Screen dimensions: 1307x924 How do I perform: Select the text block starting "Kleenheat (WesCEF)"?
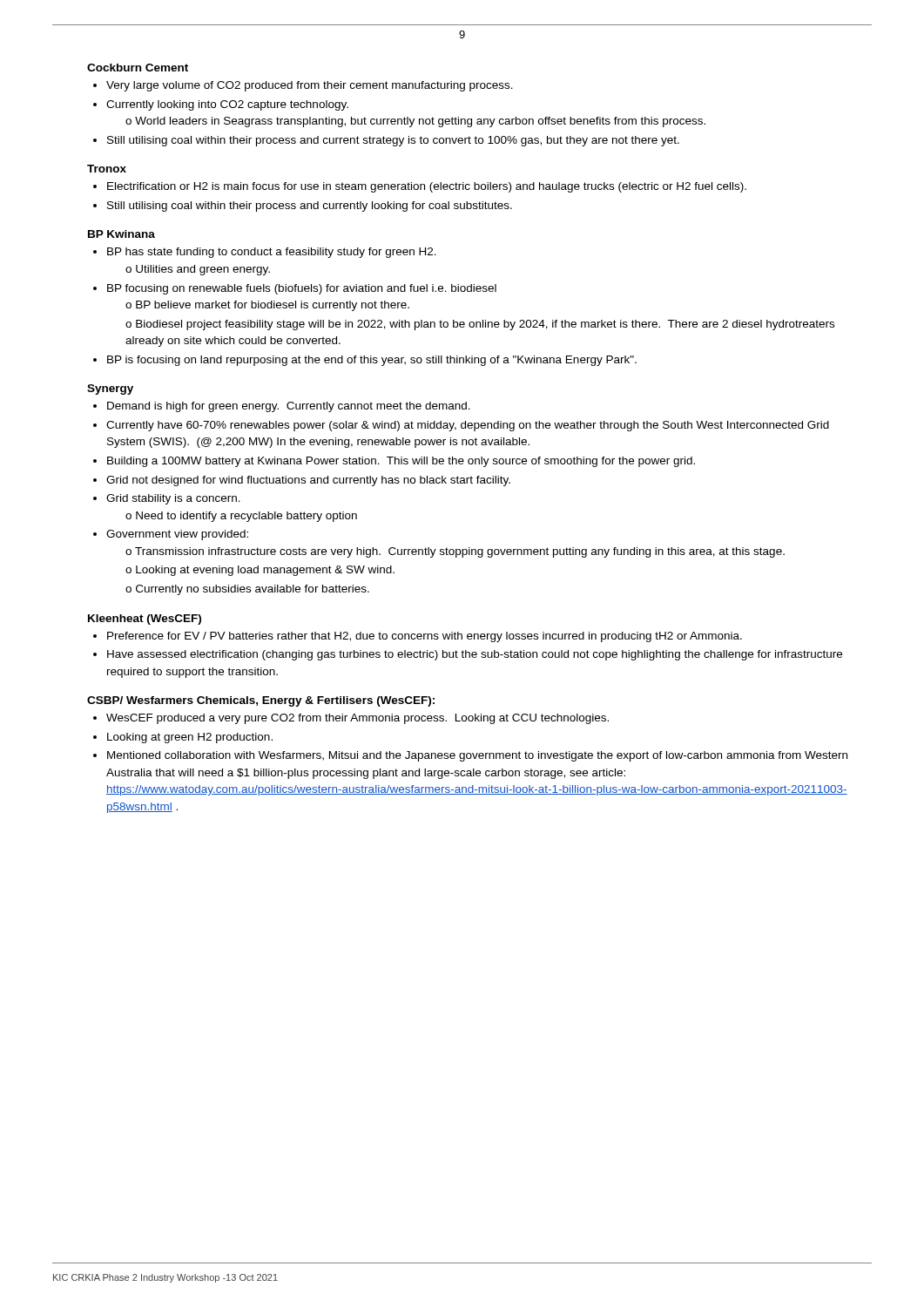point(145,618)
